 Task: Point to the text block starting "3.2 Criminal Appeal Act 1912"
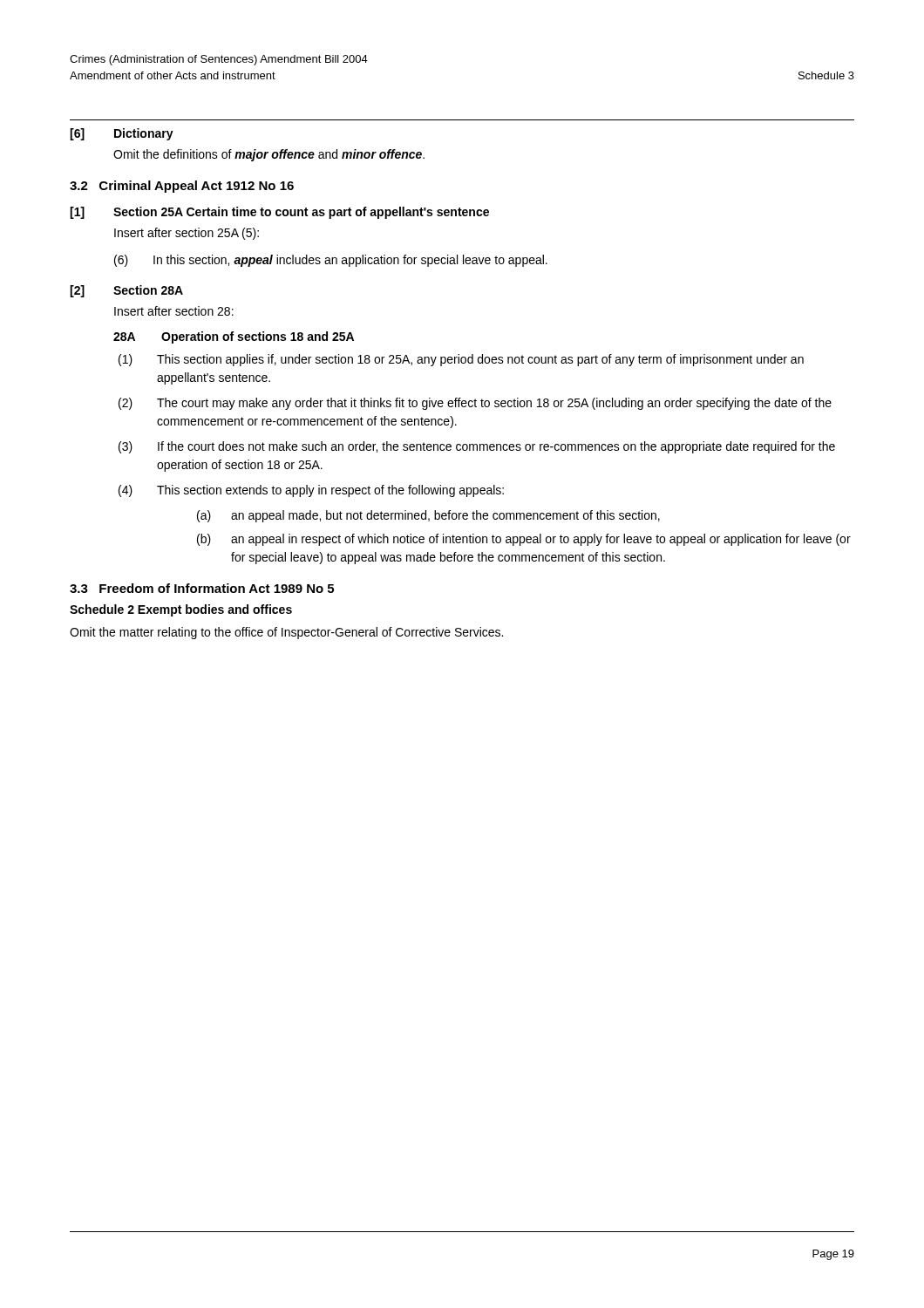(x=182, y=185)
